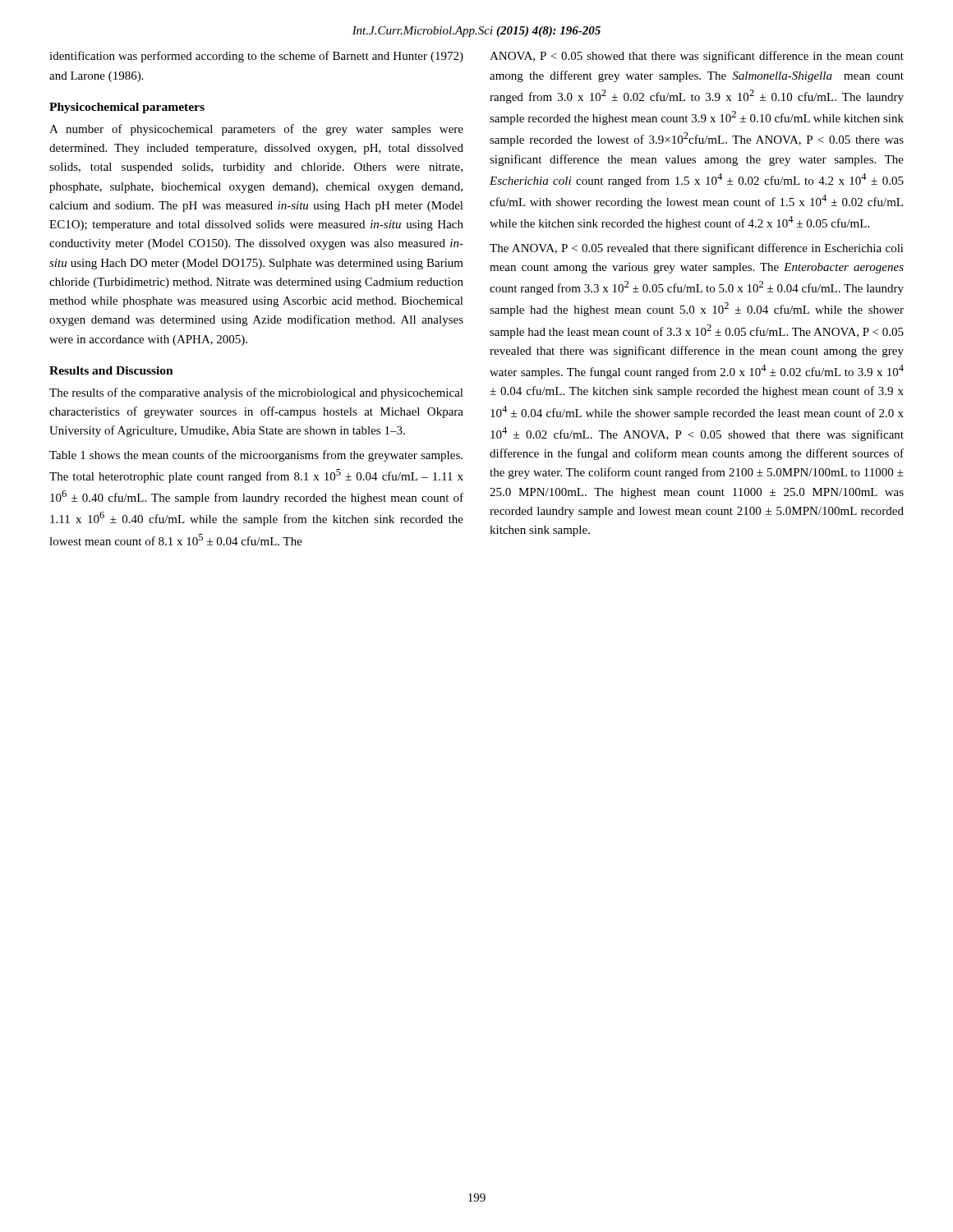Point to the text block starting "The results of the comparative"

coord(256,412)
